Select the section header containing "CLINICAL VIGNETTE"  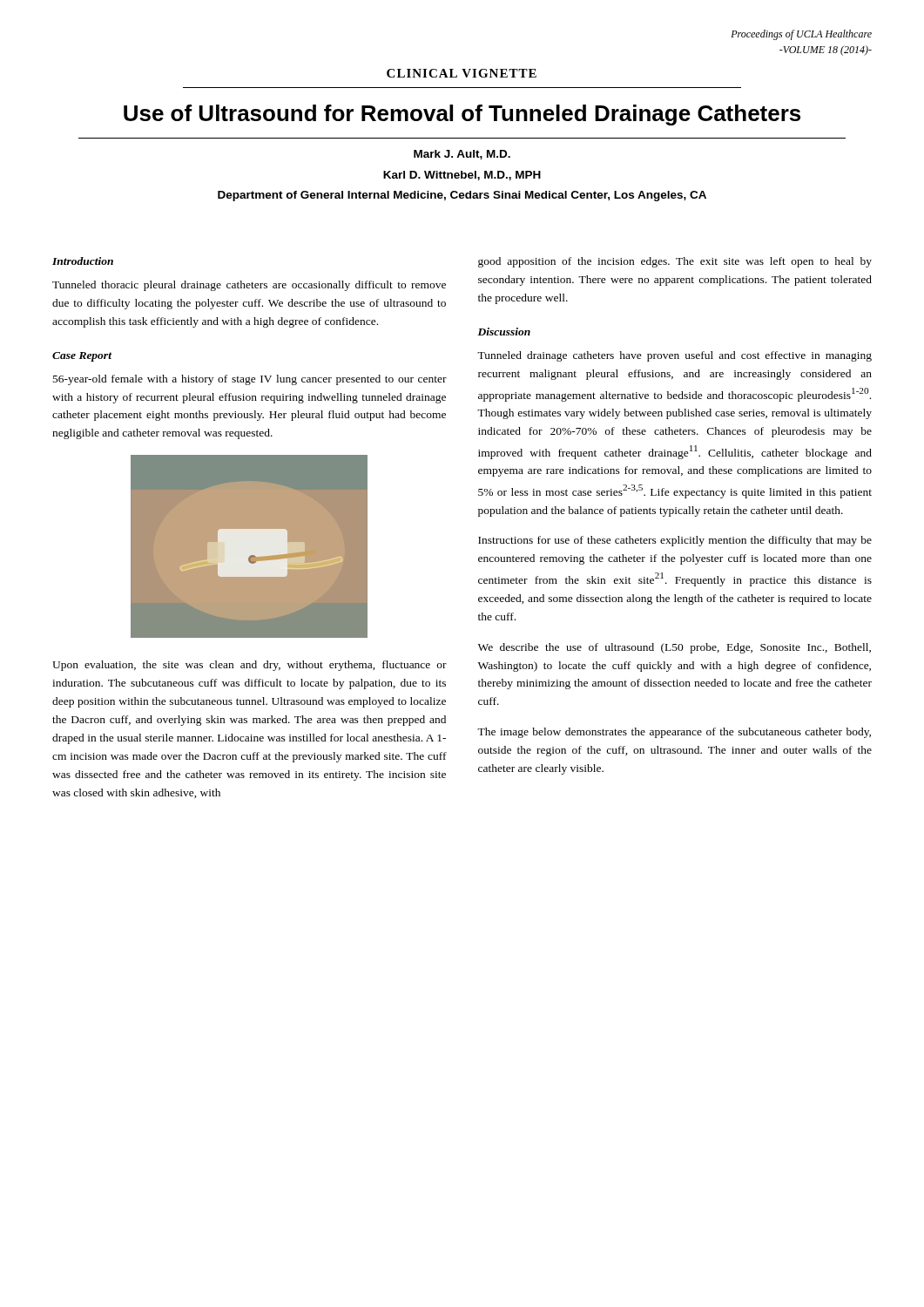click(x=462, y=73)
